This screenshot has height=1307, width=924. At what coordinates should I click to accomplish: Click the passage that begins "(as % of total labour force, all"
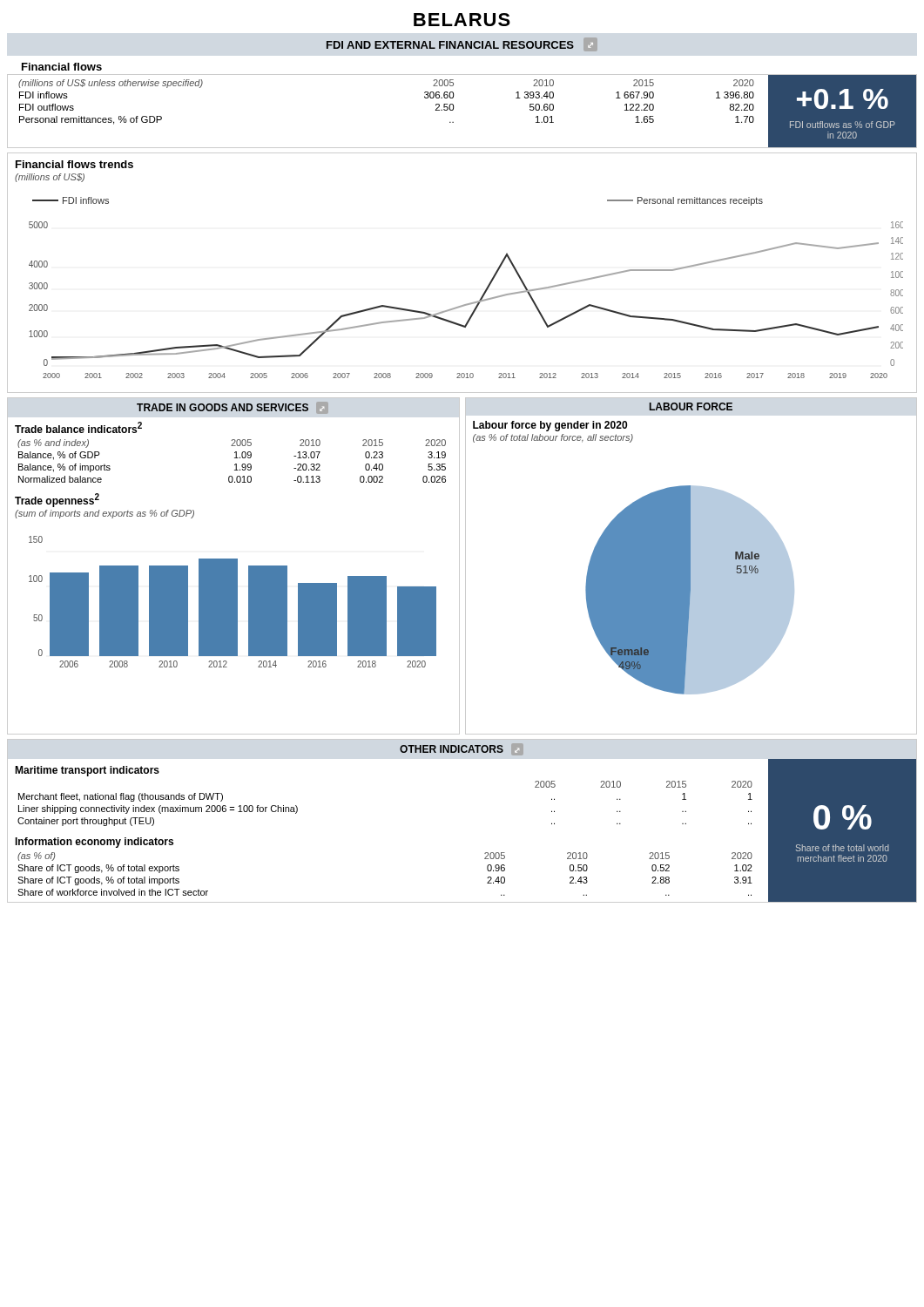tap(553, 437)
